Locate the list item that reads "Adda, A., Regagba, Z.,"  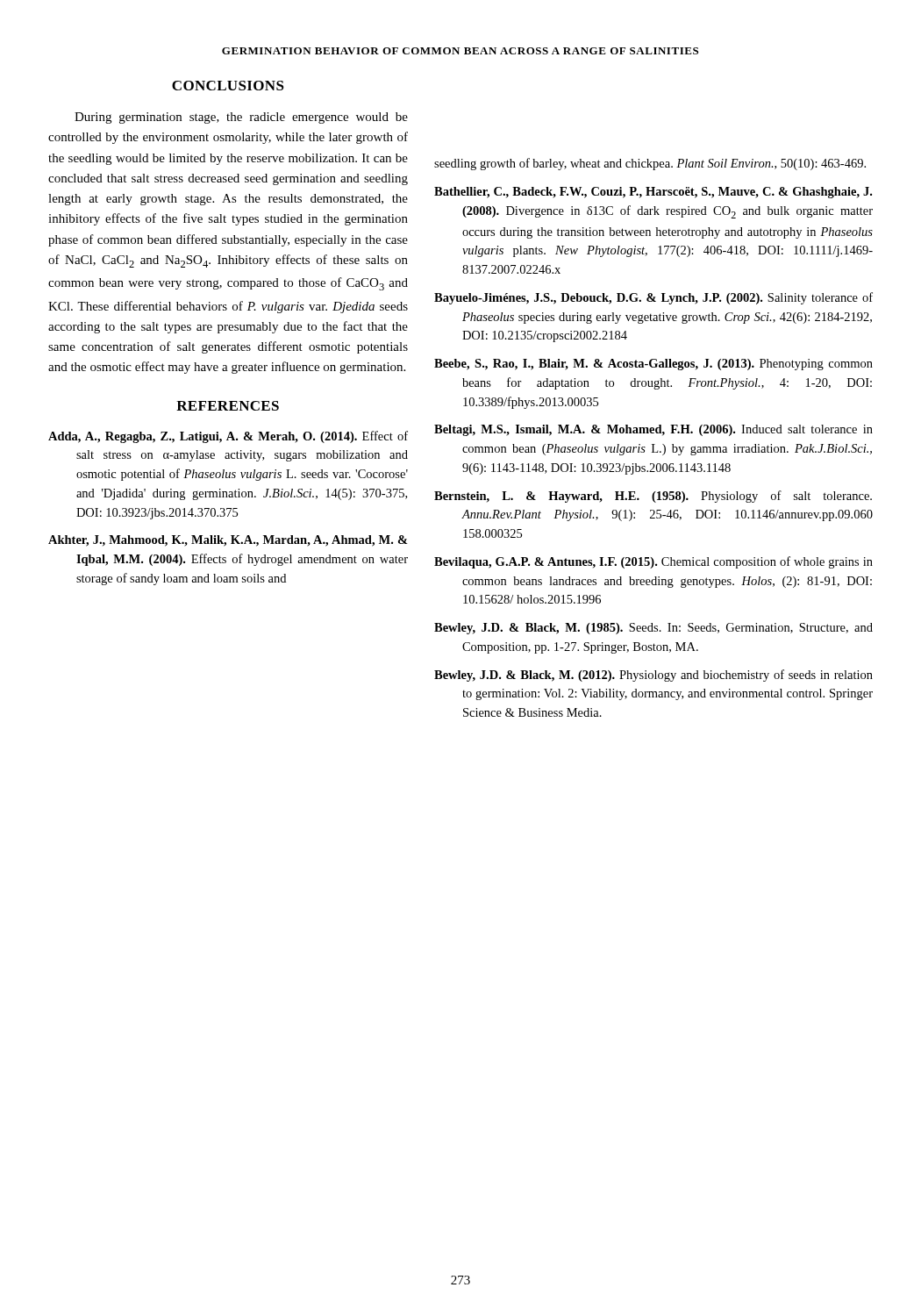(228, 474)
